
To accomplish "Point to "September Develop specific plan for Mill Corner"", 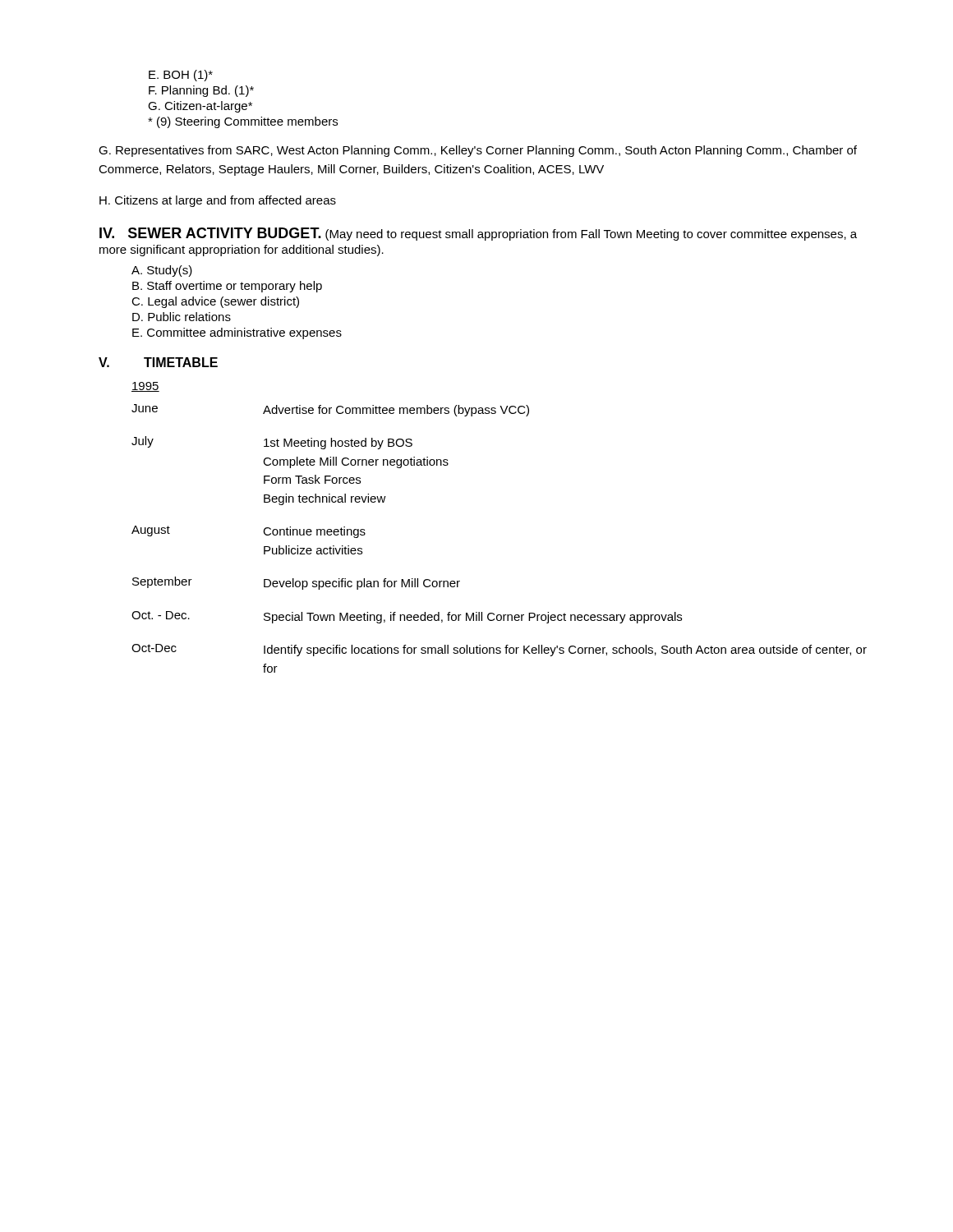I will pyautogui.click(x=296, y=583).
